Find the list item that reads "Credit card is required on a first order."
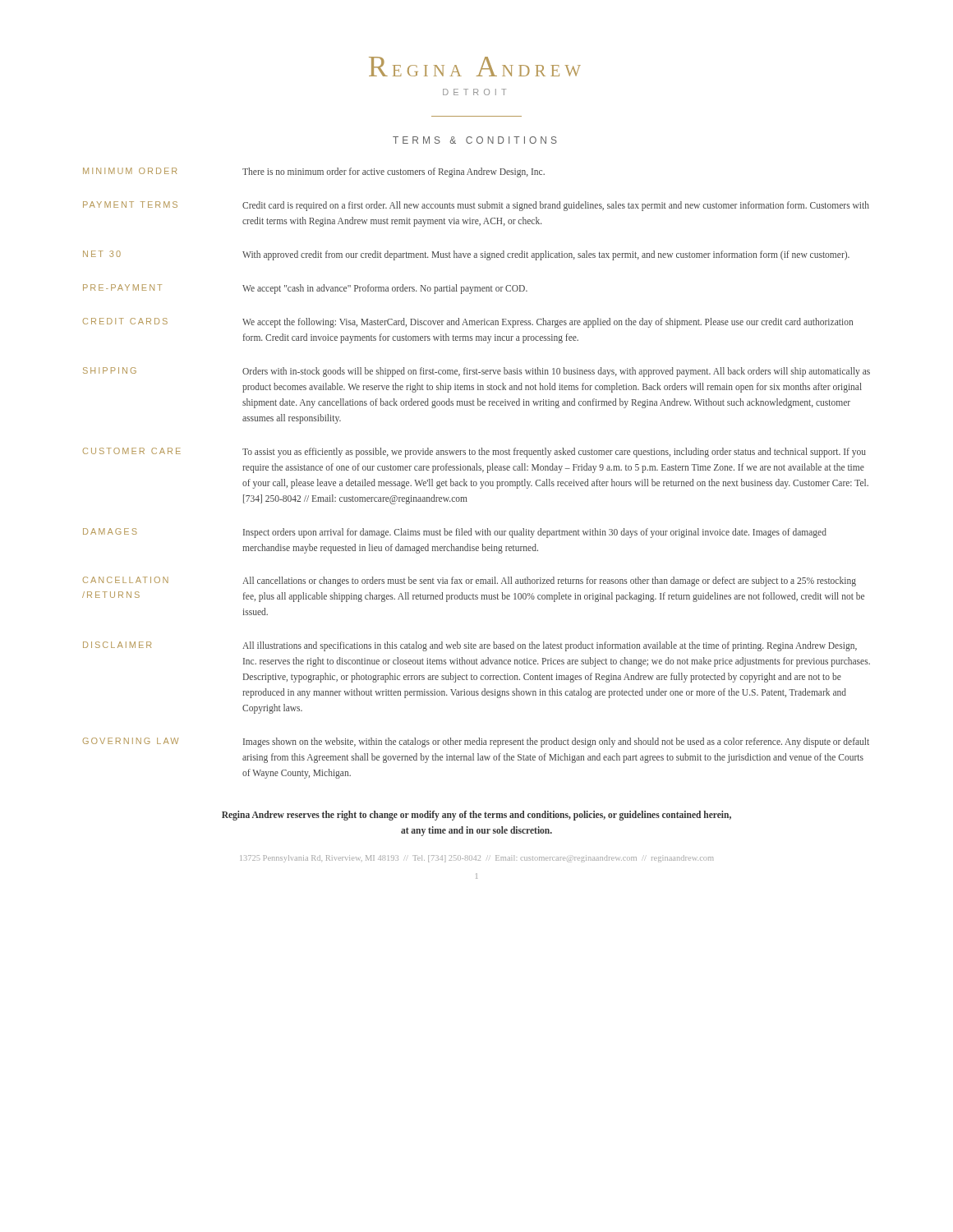Viewport: 953px width, 1232px height. (556, 213)
